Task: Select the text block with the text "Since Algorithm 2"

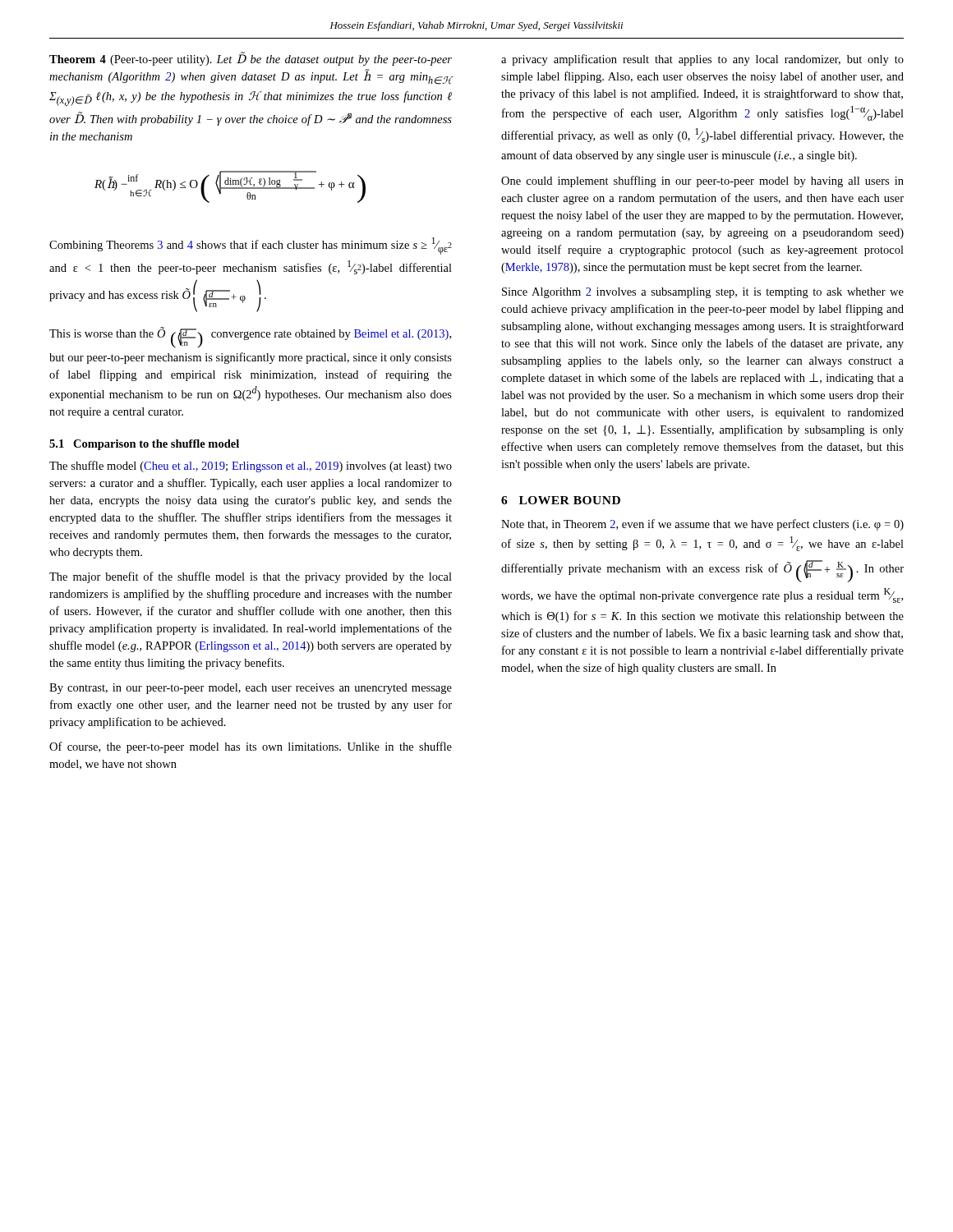Action: (702, 378)
